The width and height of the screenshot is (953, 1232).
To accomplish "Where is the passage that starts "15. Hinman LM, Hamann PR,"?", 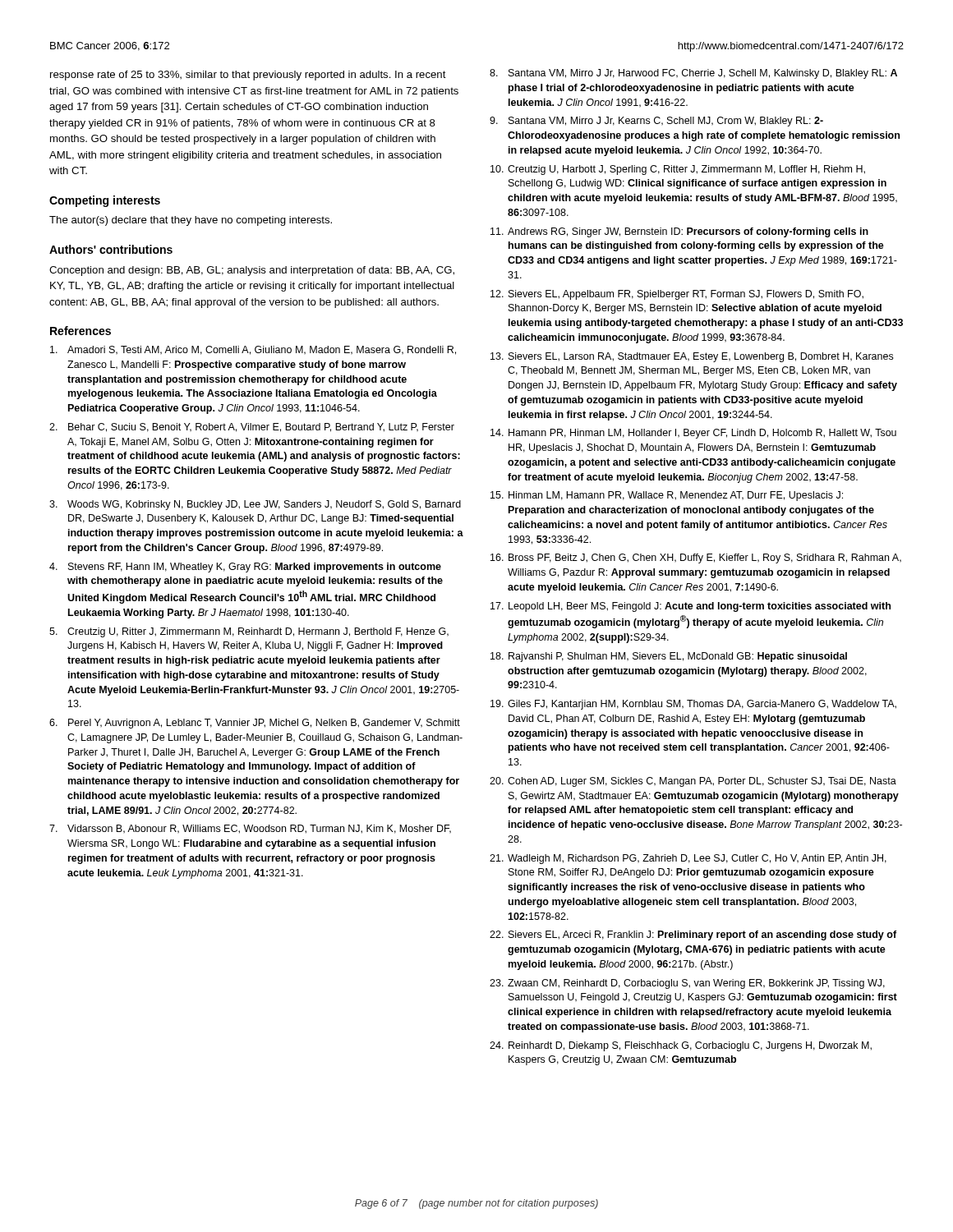I will tap(697, 518).
